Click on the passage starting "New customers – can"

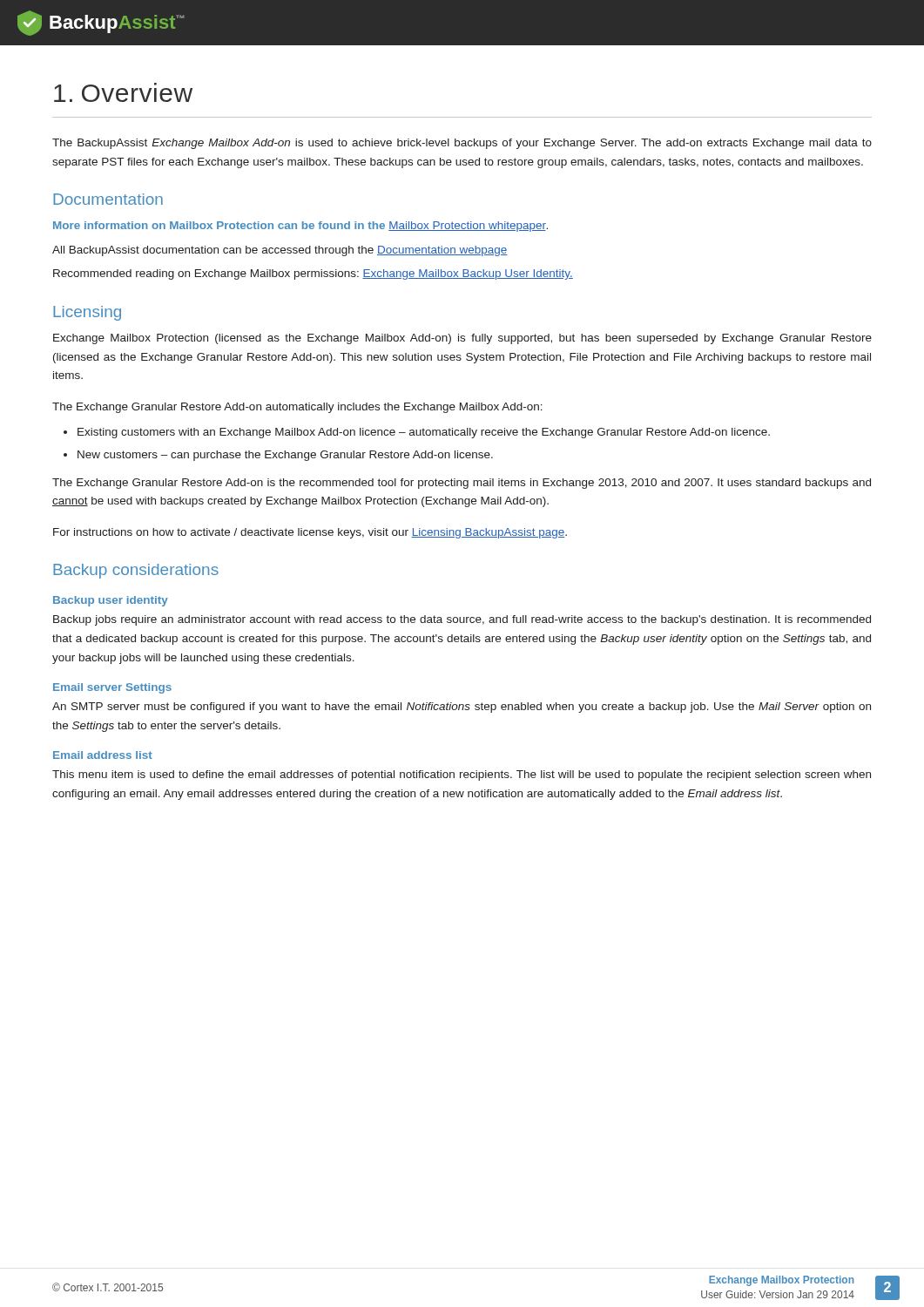click(x=285, y=454)
